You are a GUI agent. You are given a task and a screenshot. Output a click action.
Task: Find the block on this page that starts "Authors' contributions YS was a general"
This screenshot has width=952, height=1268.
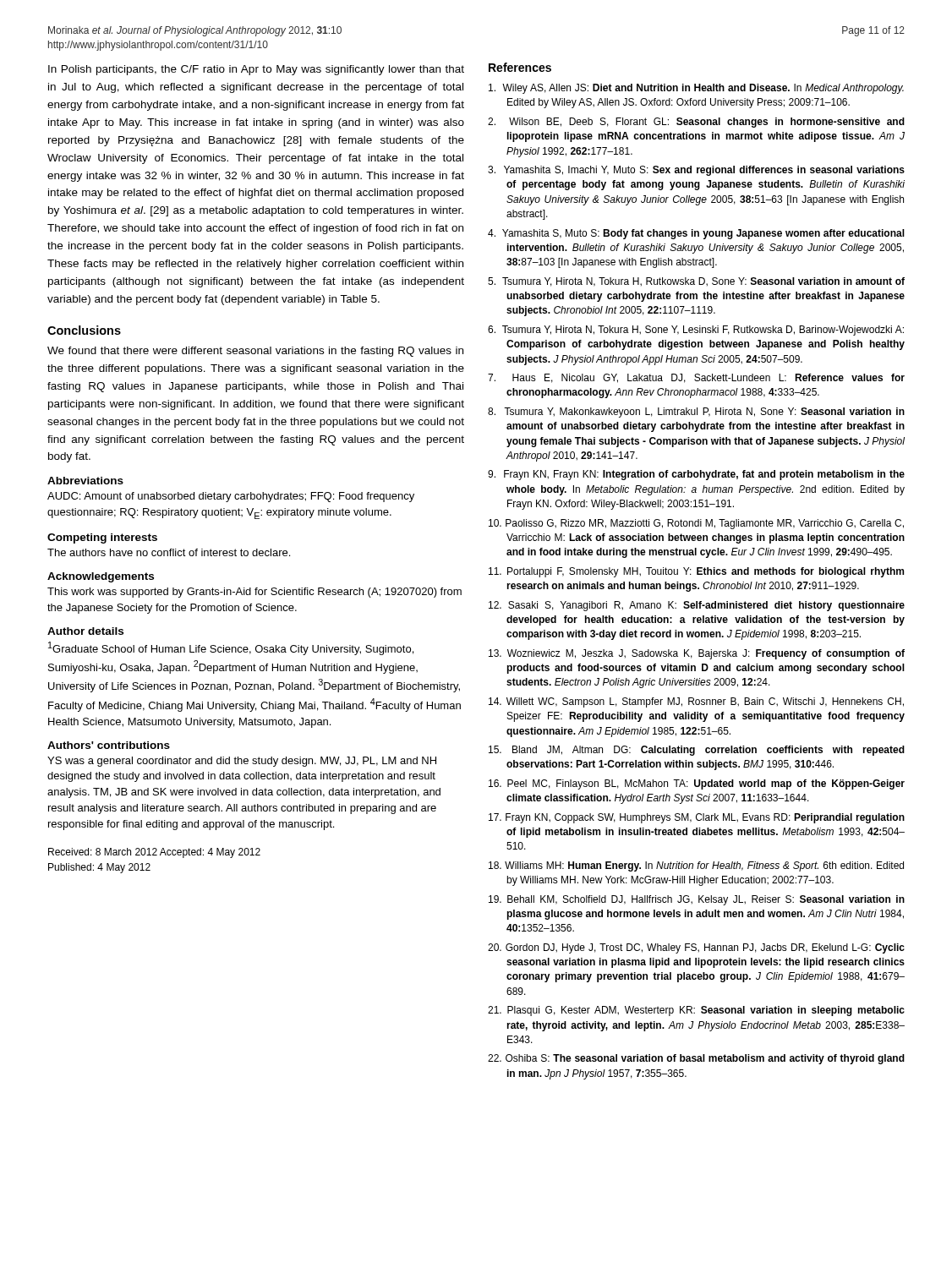(x=256, y=785)
